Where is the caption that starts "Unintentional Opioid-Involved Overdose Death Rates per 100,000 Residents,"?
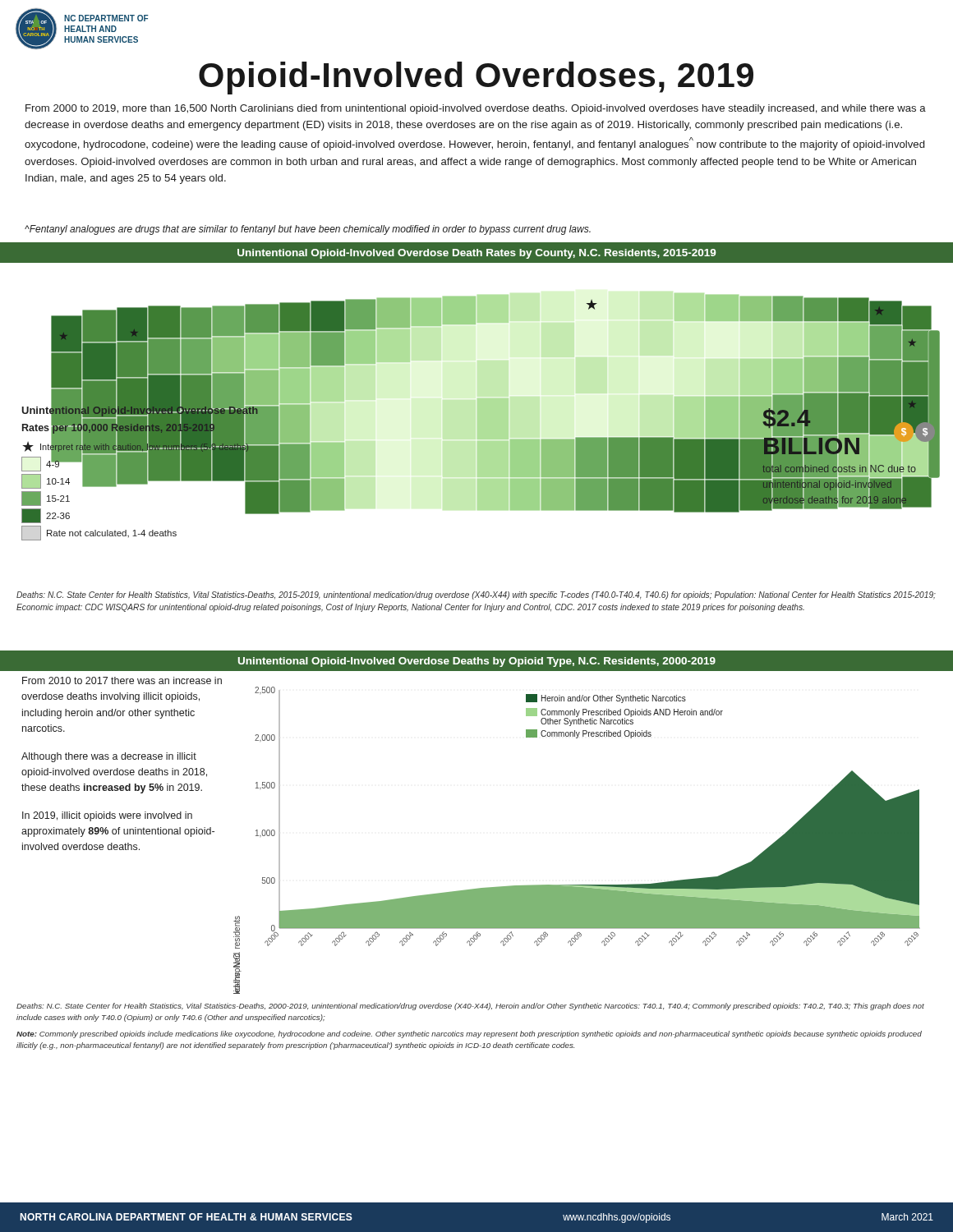This screenshot has width=953, height=1232. 145,472
